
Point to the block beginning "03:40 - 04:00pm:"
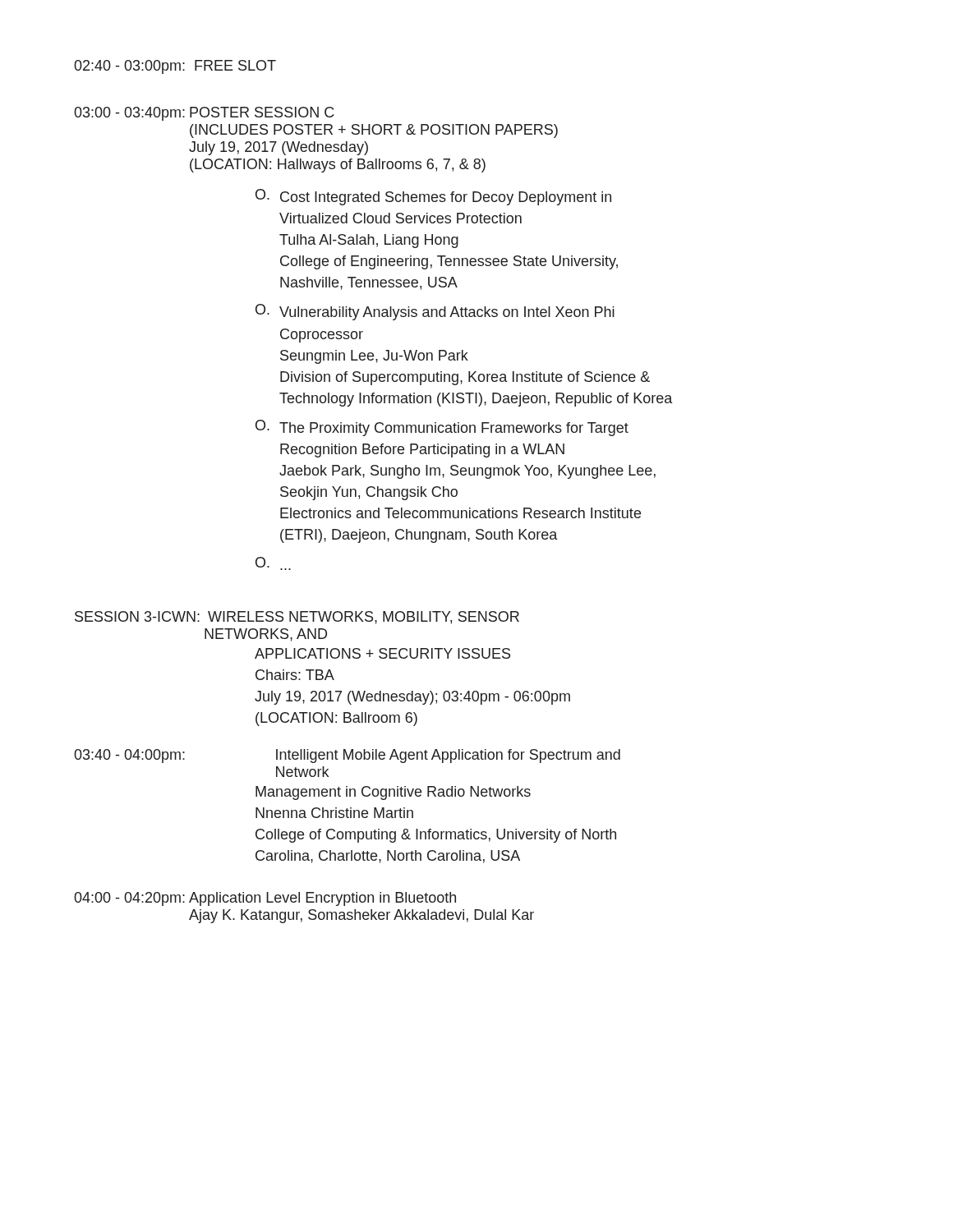[x=476, y=807]
